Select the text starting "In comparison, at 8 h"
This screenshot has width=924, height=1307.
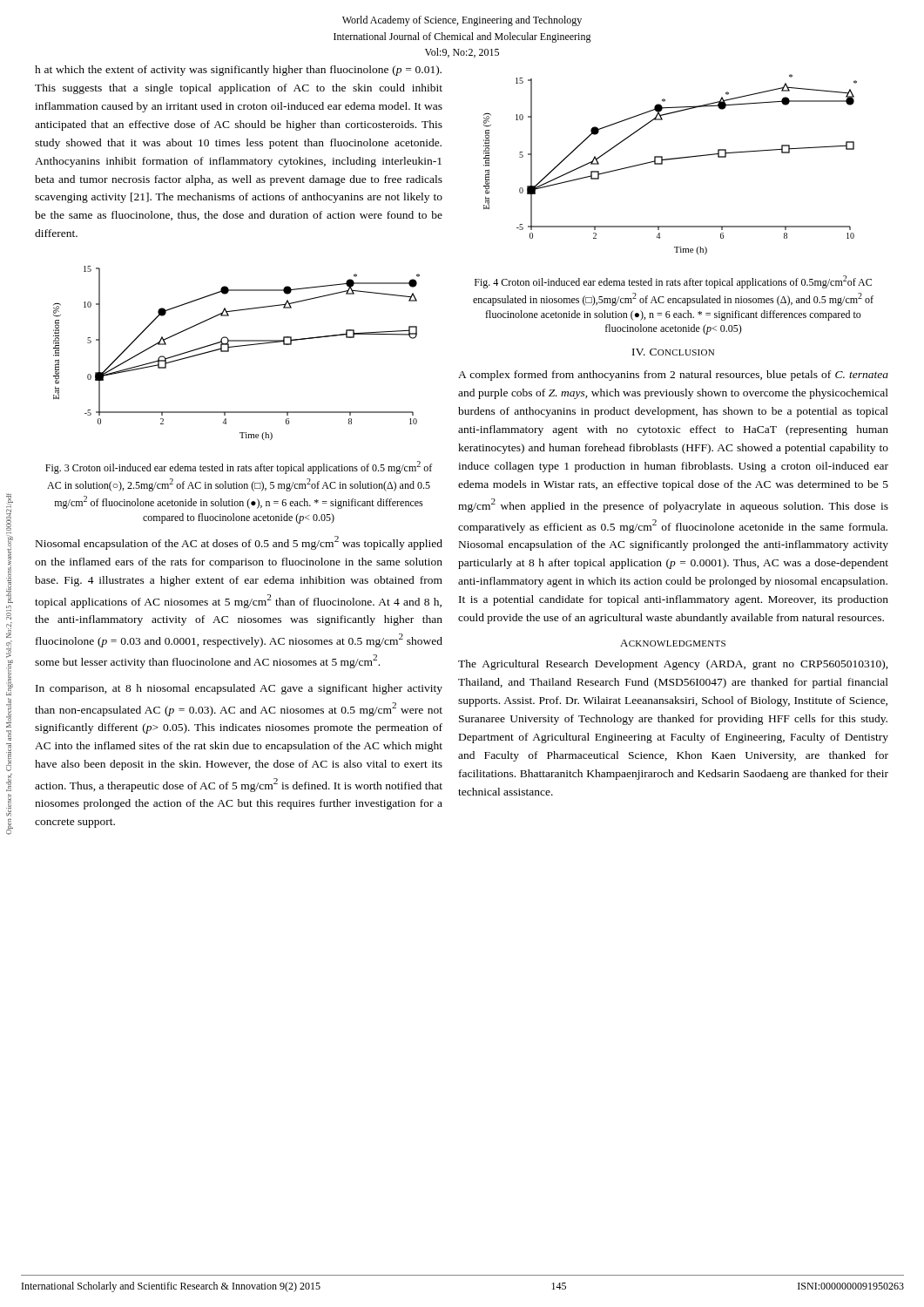click(x=239, y=755)
